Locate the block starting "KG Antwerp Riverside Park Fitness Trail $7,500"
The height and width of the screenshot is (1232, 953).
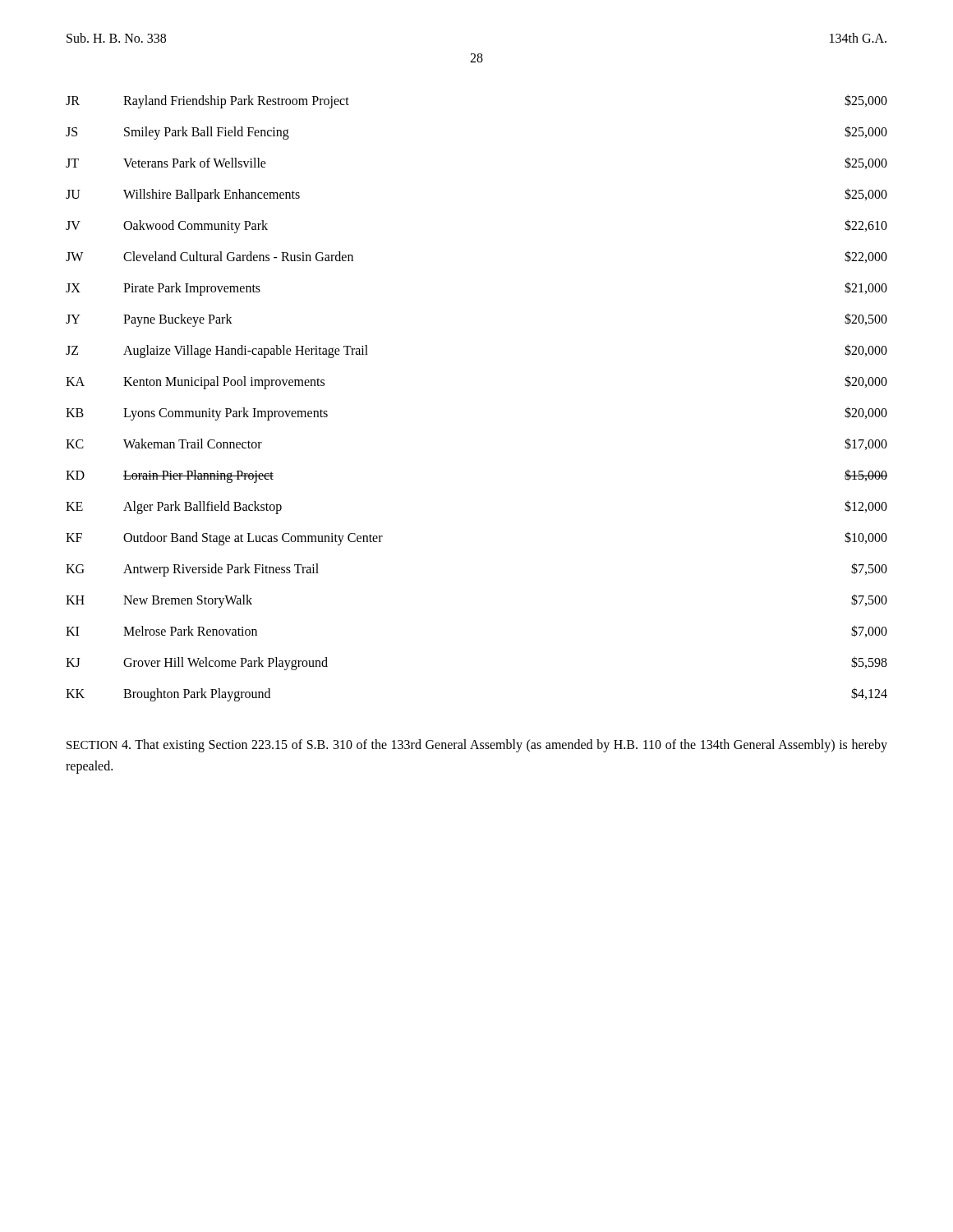pyautogui.click(x=220, y=570)
